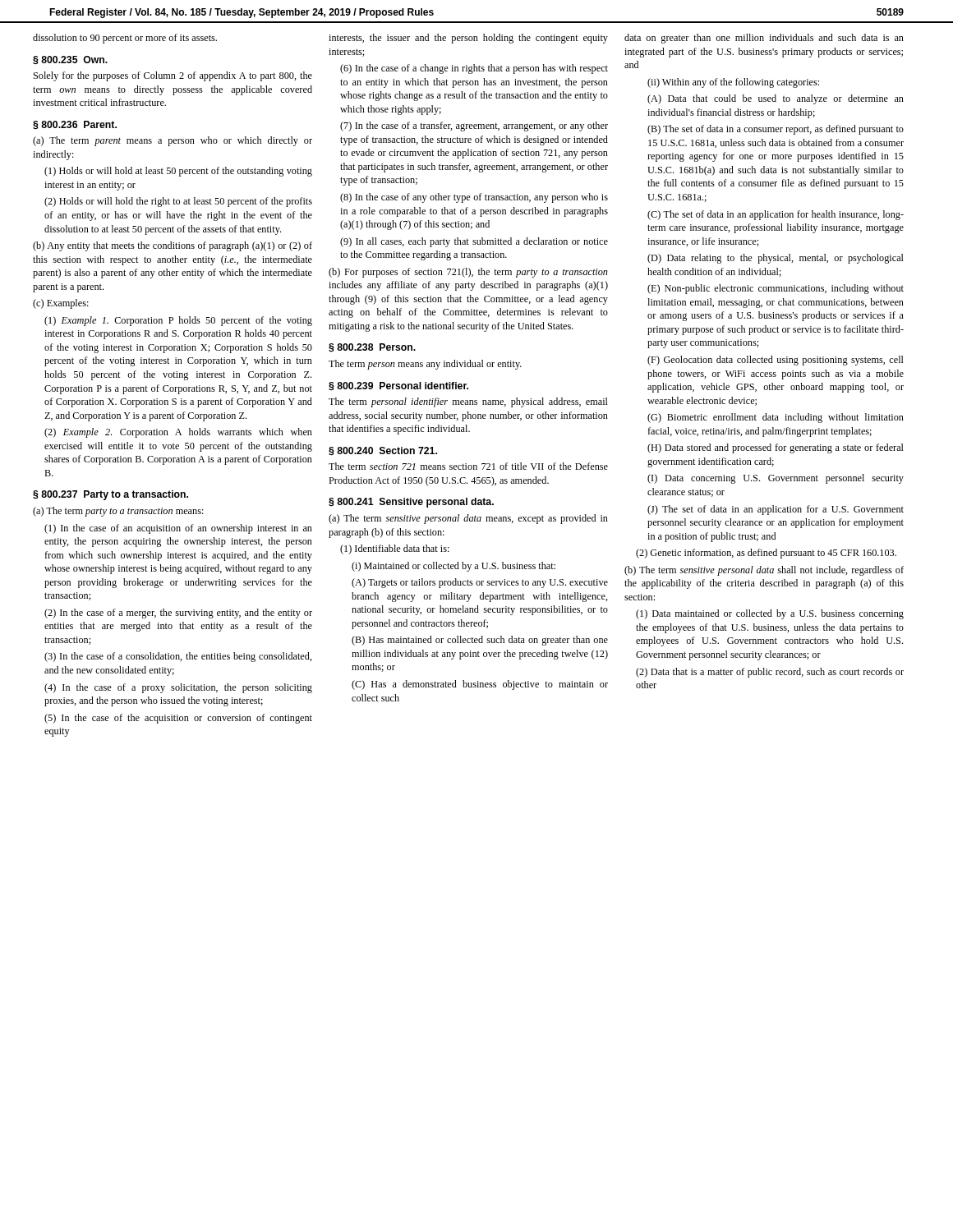Screen dimensions: 1232x953
Task: Point to "§ 800.235 Own."
Action: (x=70, y=60)
